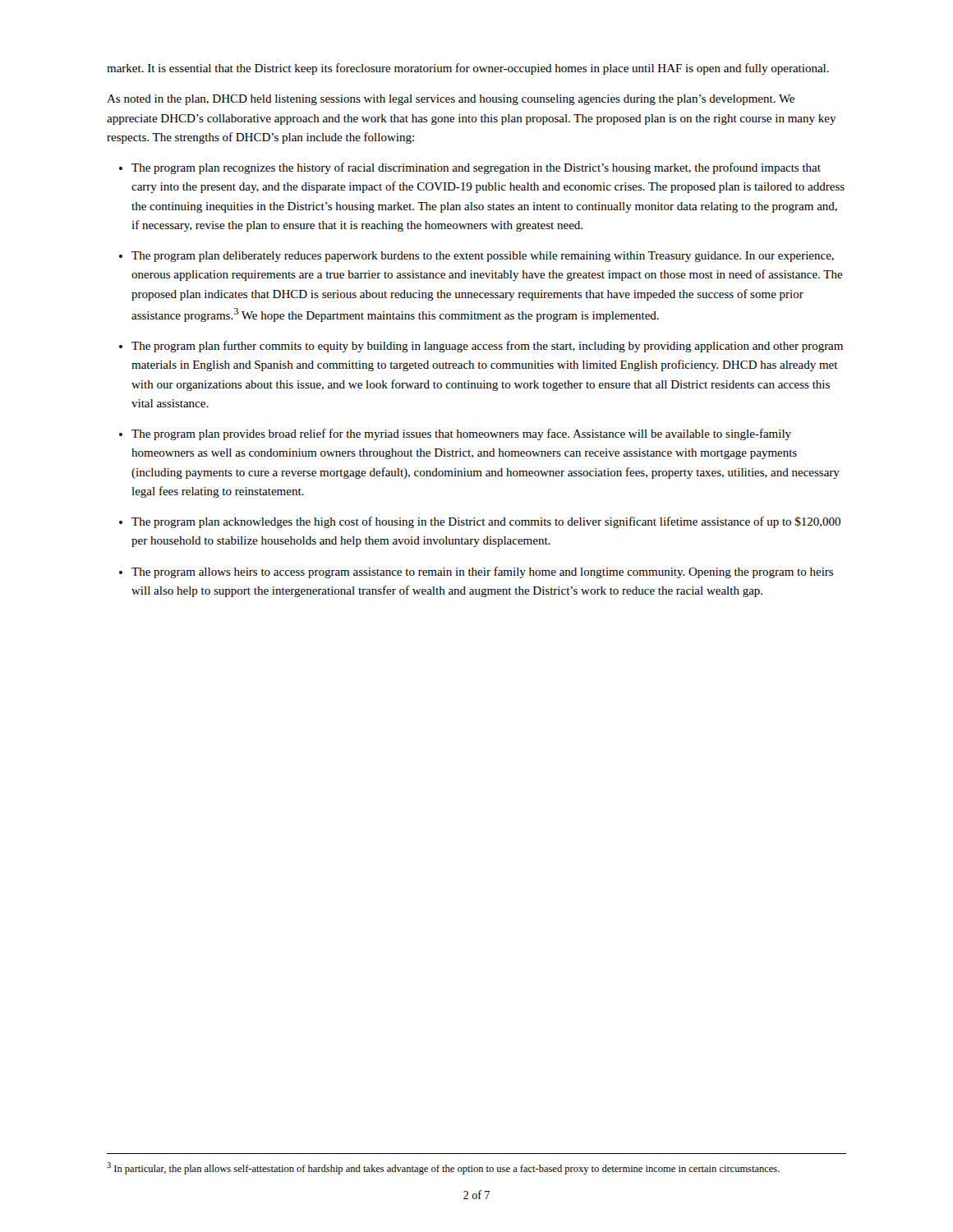Locate the list item containing "The program plan further"
The height and width of the screenshot is (1232, 953).
487,374
